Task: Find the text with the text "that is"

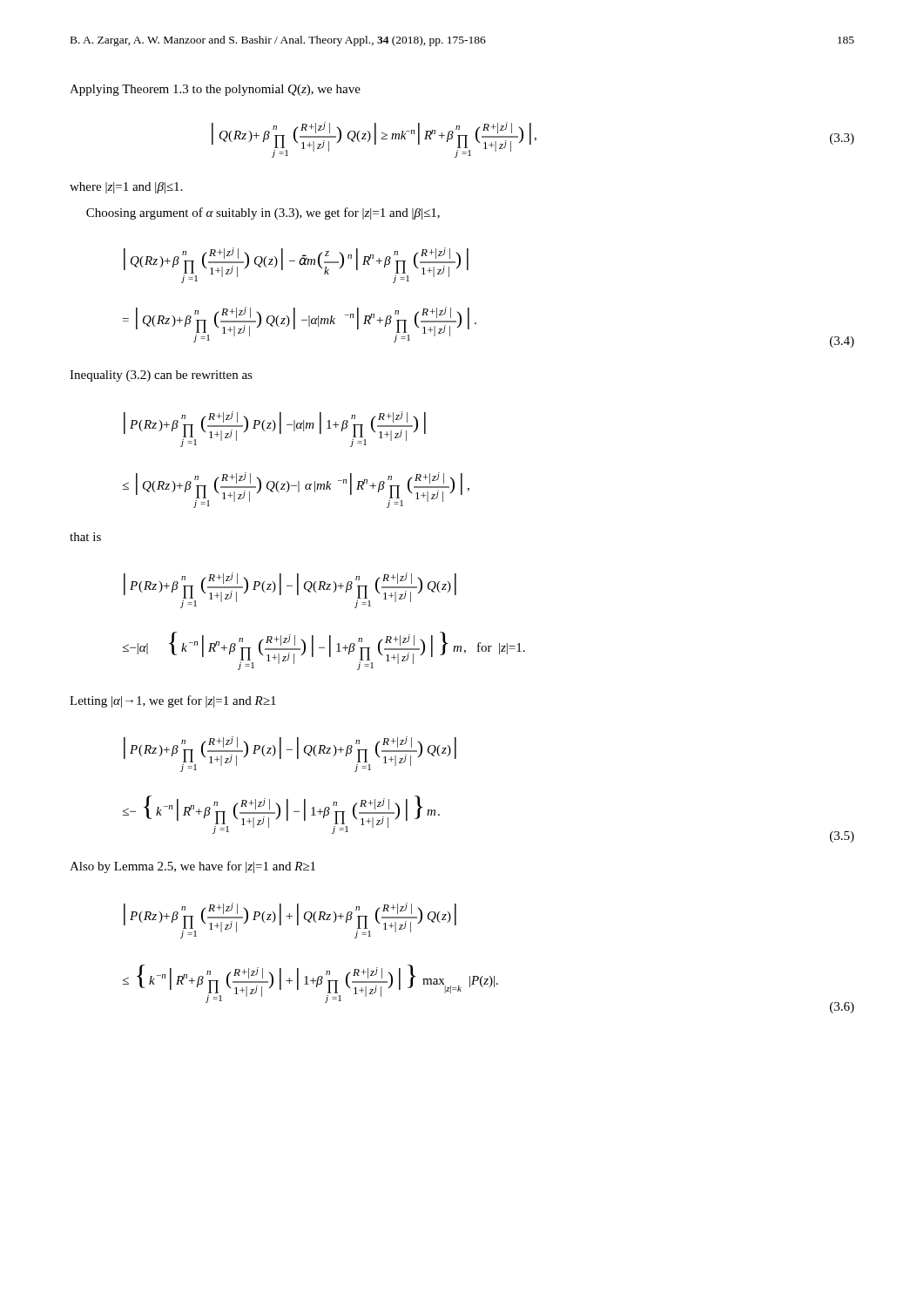Action: (x=85, y=537)
